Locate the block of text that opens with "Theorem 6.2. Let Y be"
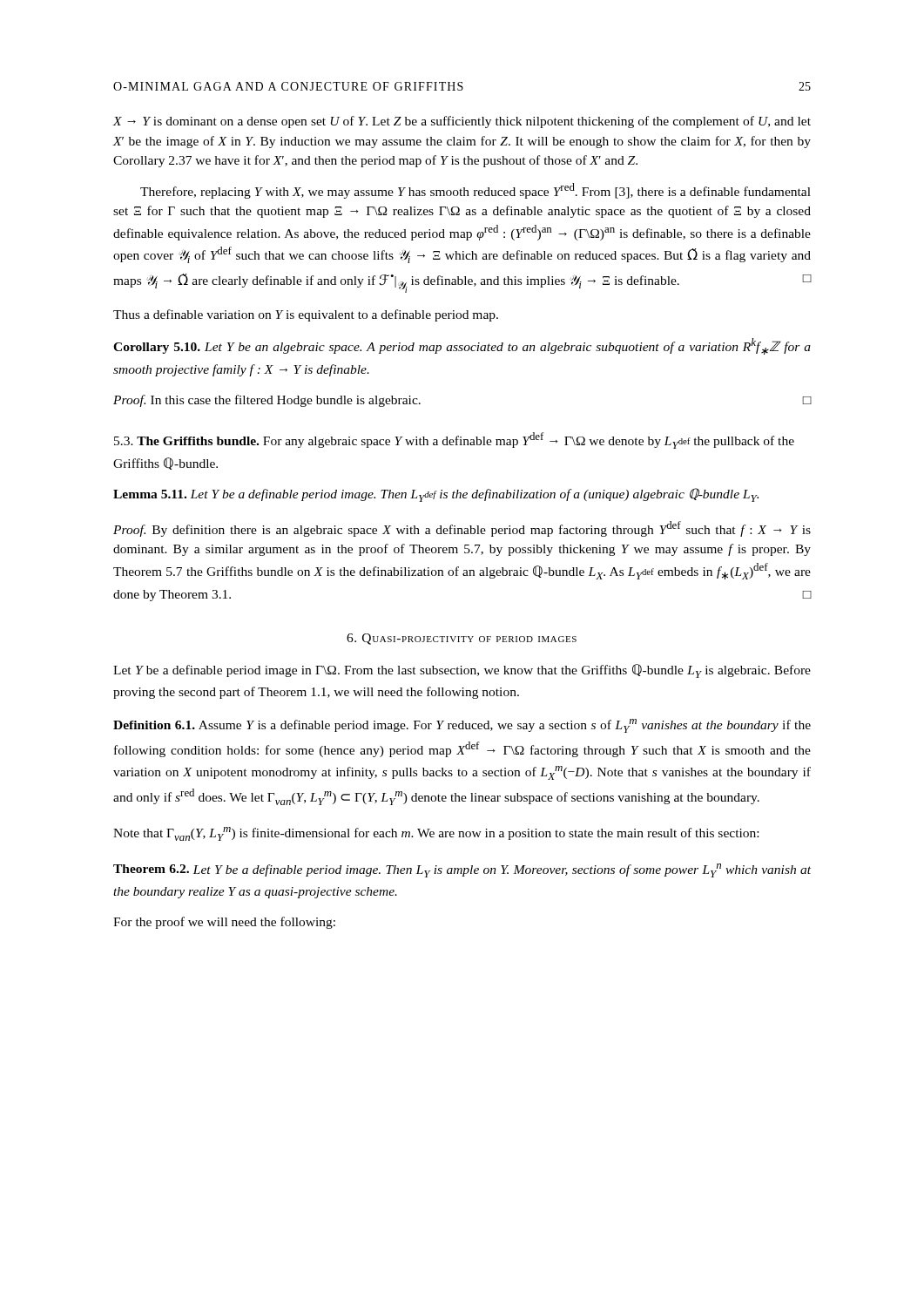The width and height of the screenshot is (924, 1307). click(x=462, y=879)
